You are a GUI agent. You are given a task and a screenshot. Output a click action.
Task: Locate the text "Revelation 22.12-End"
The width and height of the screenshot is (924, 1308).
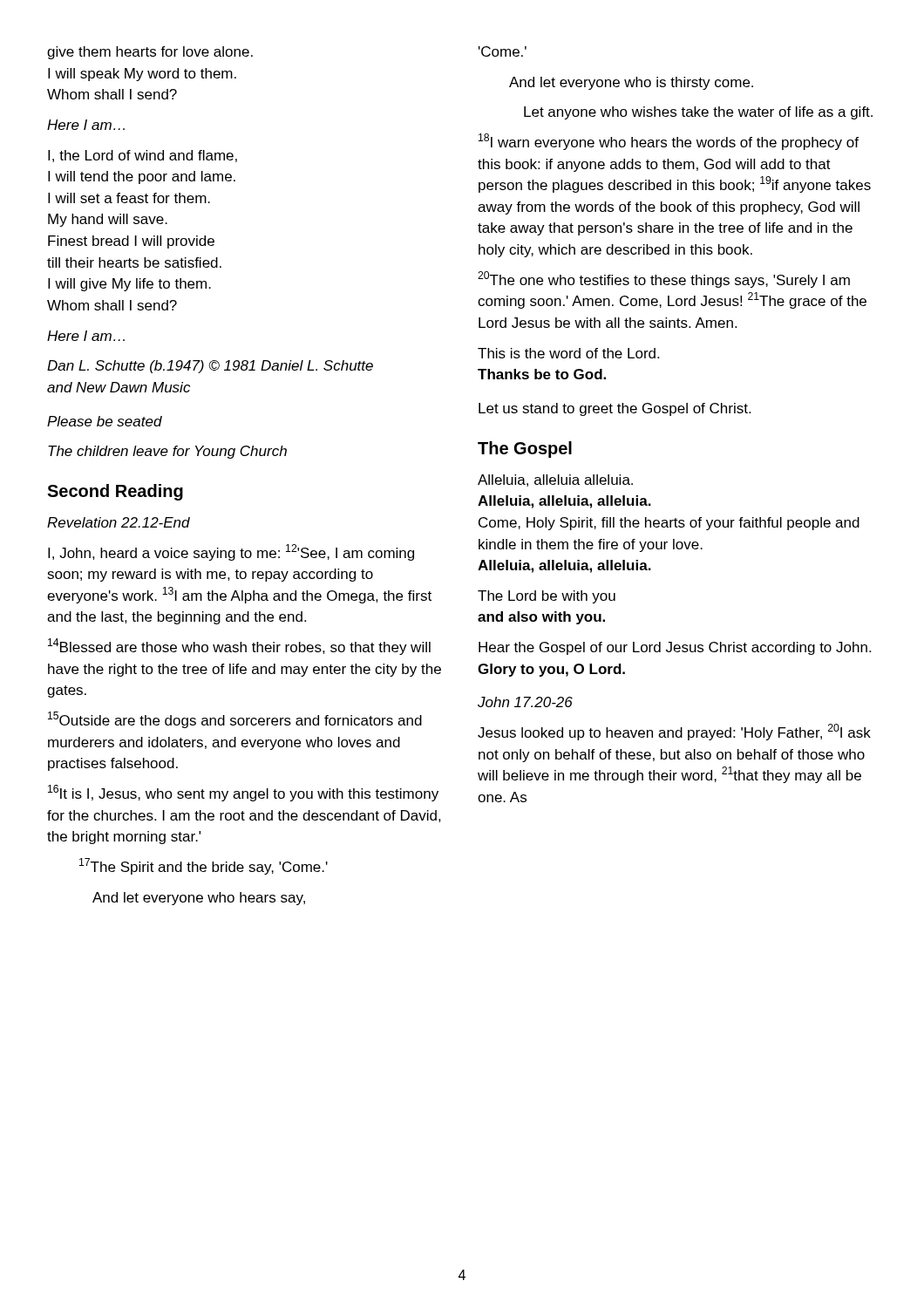pyautogui.click(x=119, y=522)
